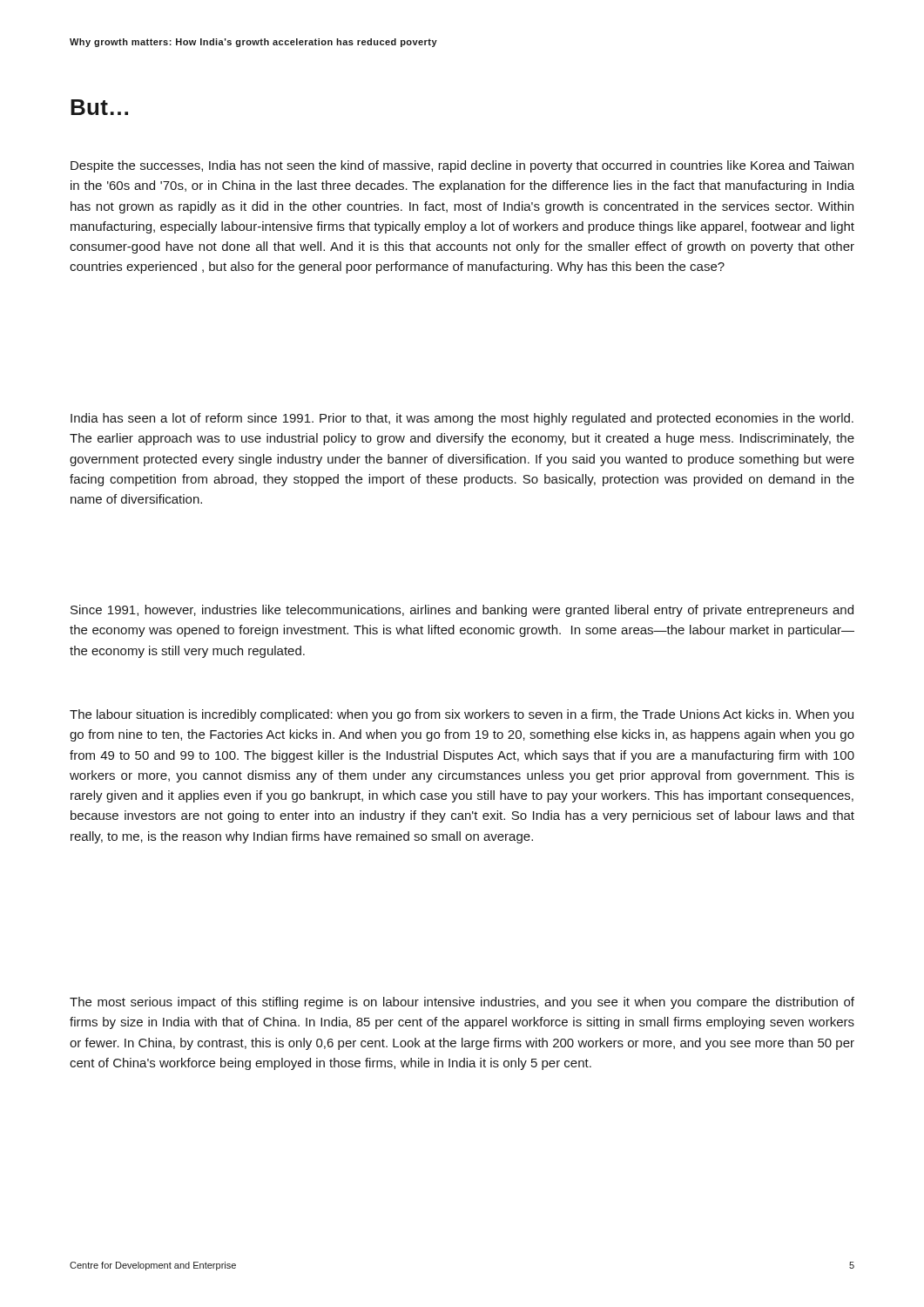Select the text block starting "The most serious impact"

click(x=462, y=1032)
